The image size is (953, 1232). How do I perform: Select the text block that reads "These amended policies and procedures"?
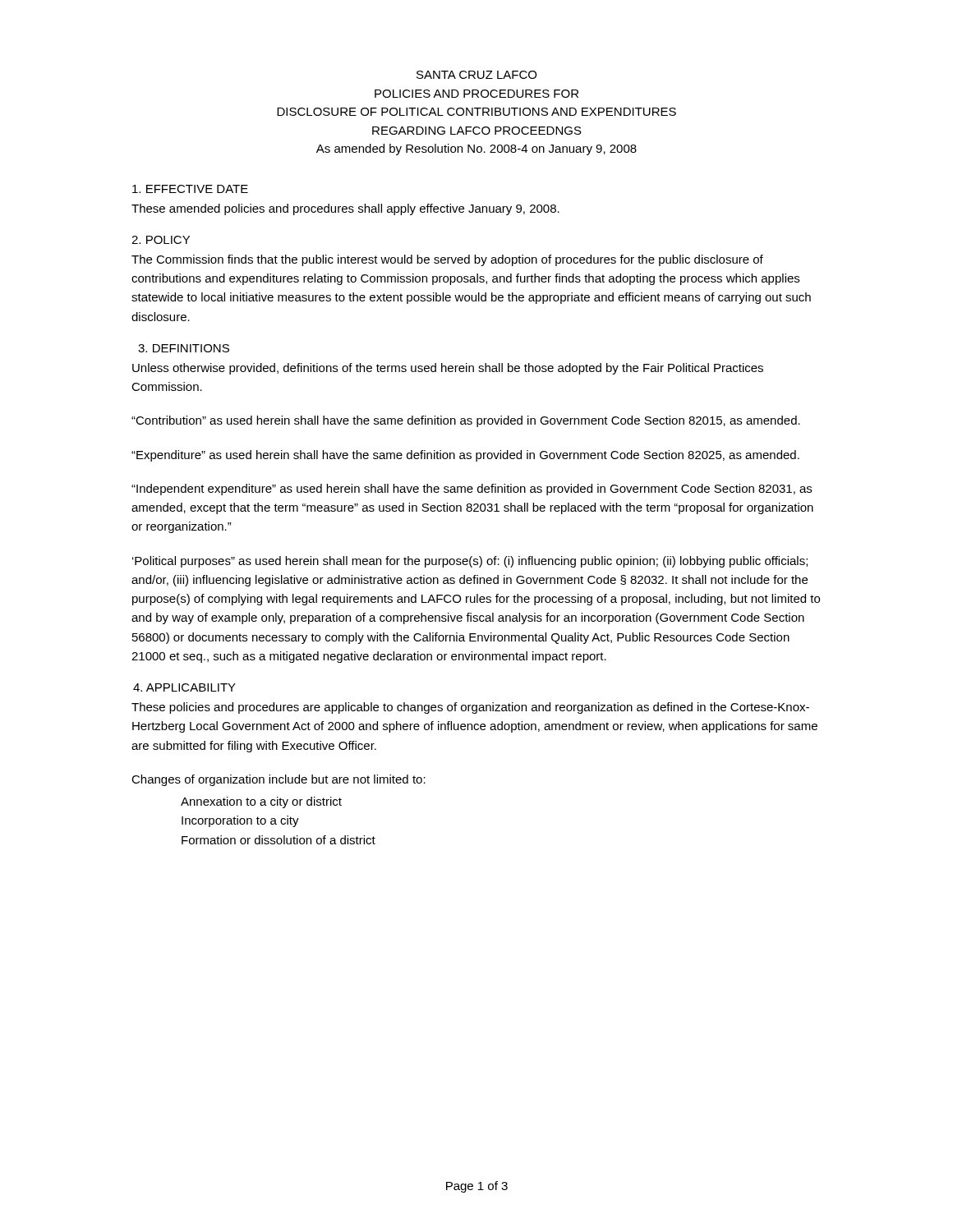346,208
